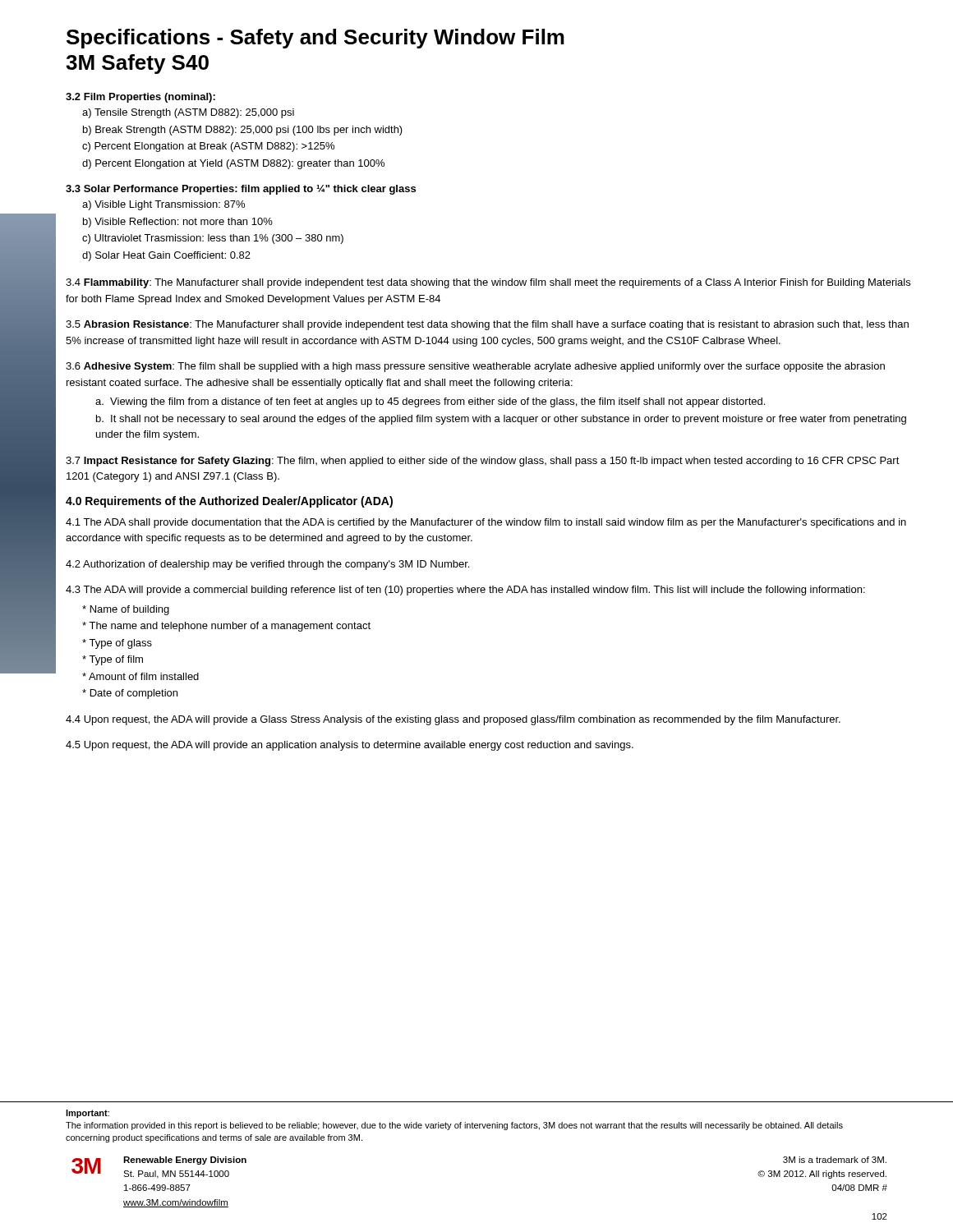Navigate to the element starting "Important: The information provided"
The width and height of the screenshot is (953, 1232).
click(x=454, y=1125)
